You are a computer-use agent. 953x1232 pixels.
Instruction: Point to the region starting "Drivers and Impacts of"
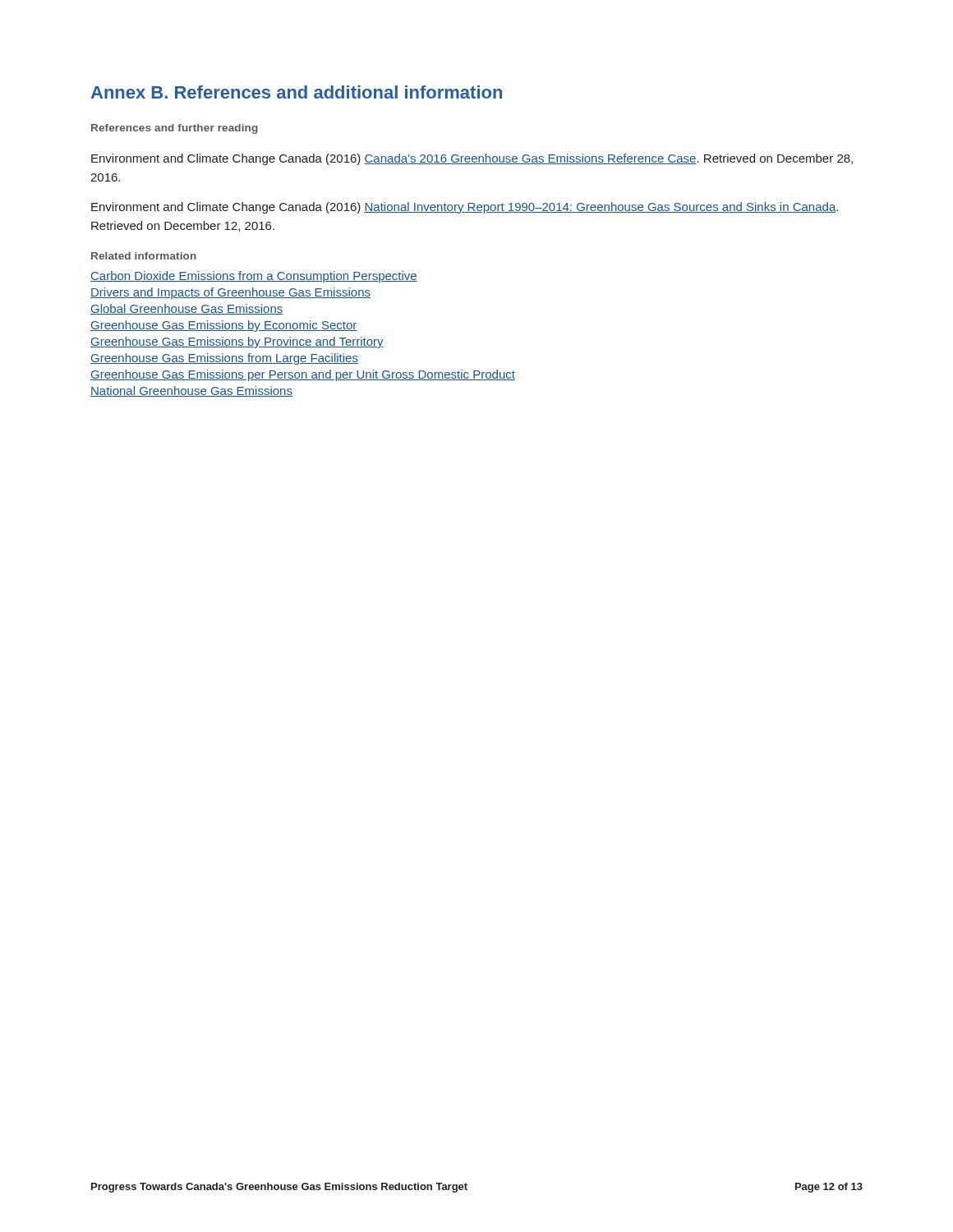click(230, 292)
